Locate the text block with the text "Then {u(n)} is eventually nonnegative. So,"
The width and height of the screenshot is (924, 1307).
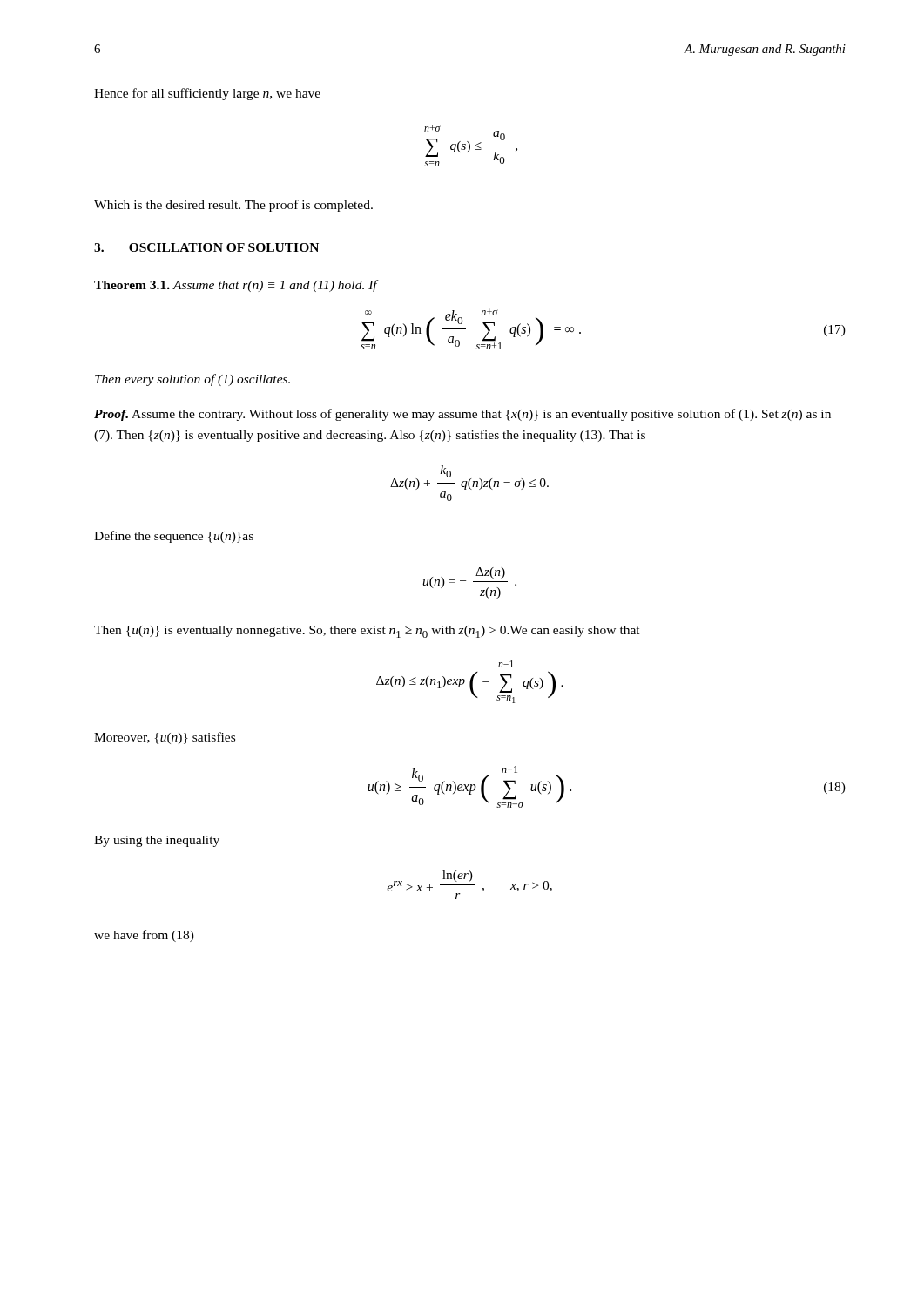(x=367, y=631)
